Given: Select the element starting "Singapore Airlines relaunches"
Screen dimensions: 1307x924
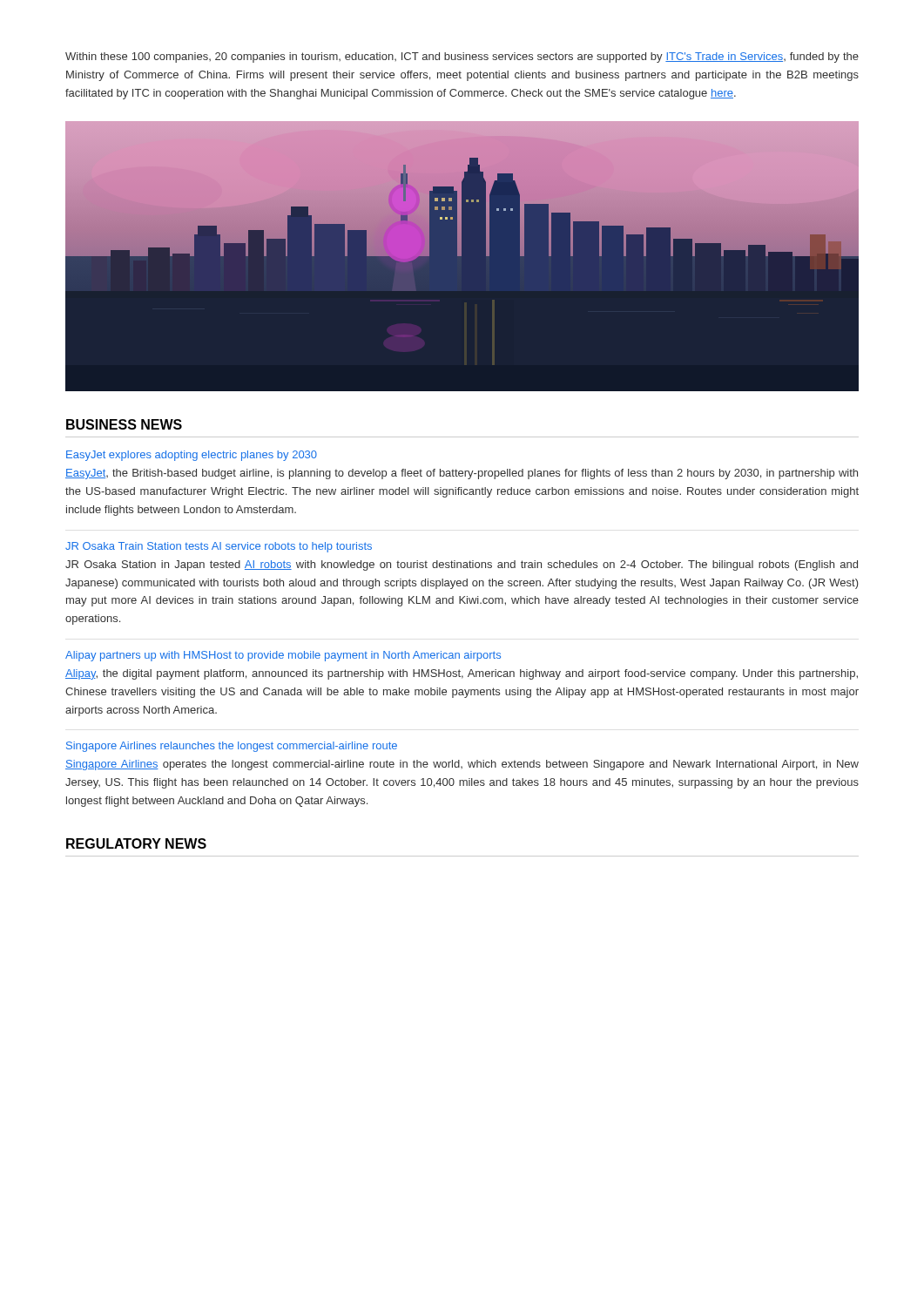Looking at the screenshot, I should [x=462, y=775].
